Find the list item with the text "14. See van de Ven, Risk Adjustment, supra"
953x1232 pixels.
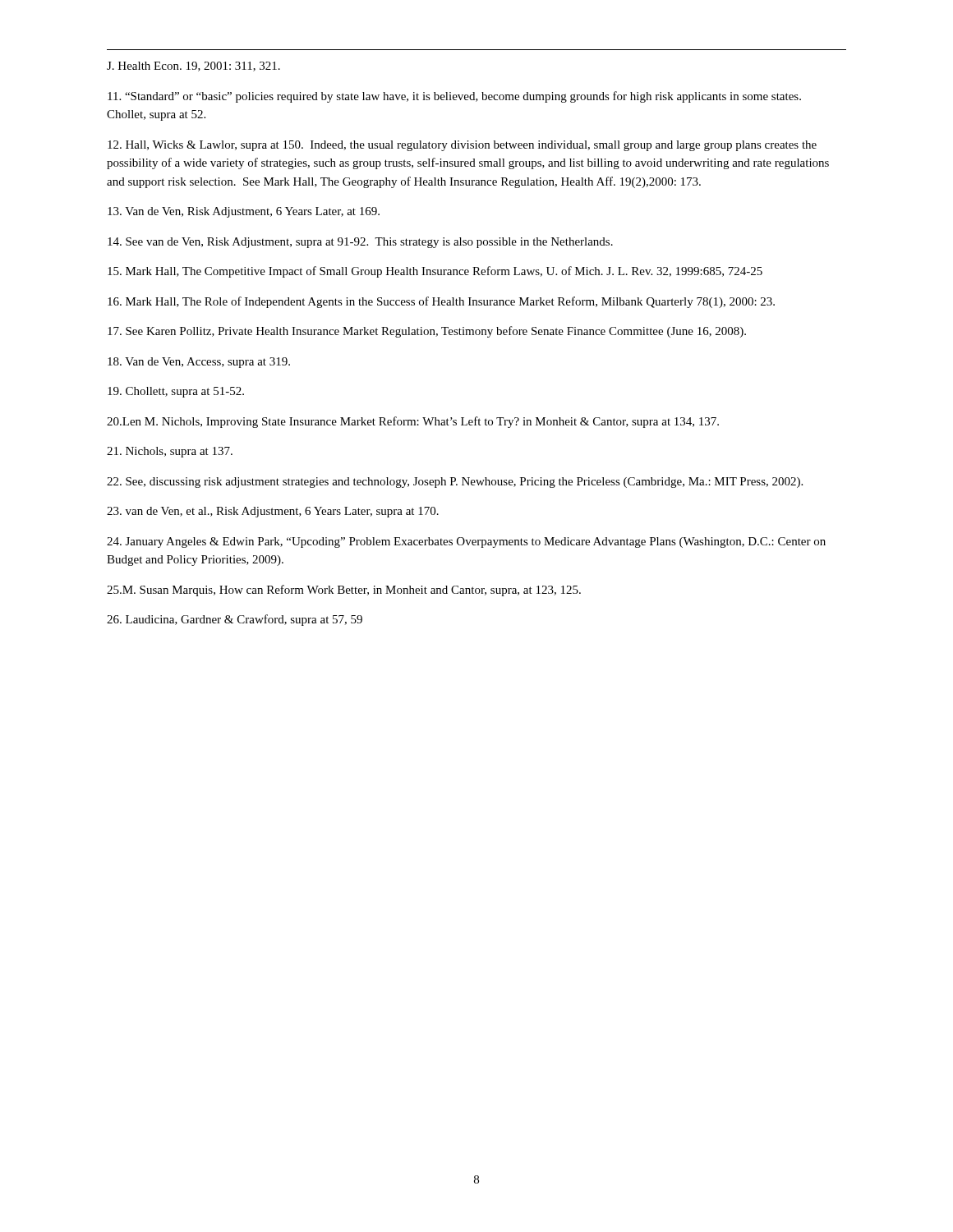coord(360,241)
